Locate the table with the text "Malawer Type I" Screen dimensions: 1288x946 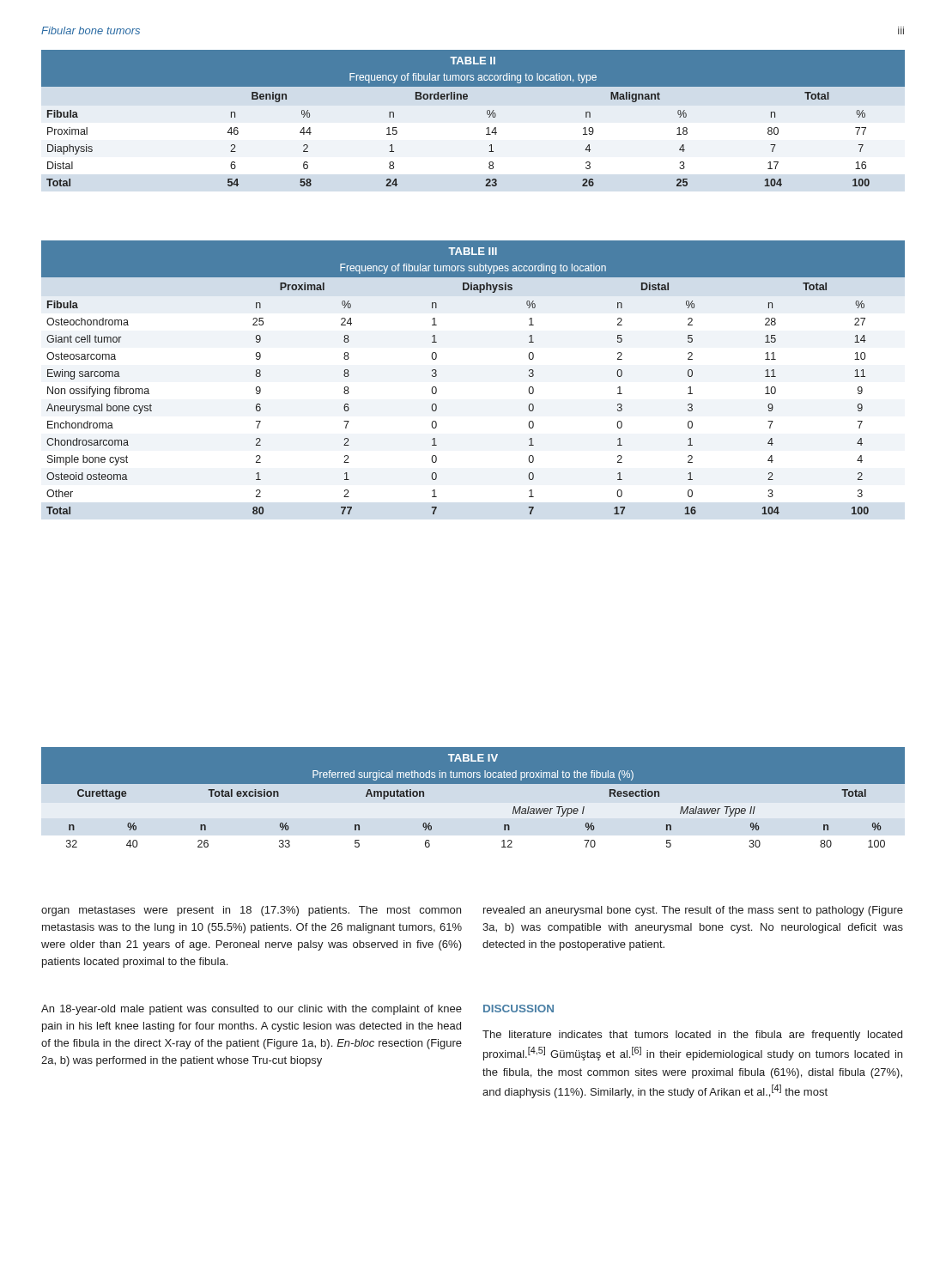(473, 800)
